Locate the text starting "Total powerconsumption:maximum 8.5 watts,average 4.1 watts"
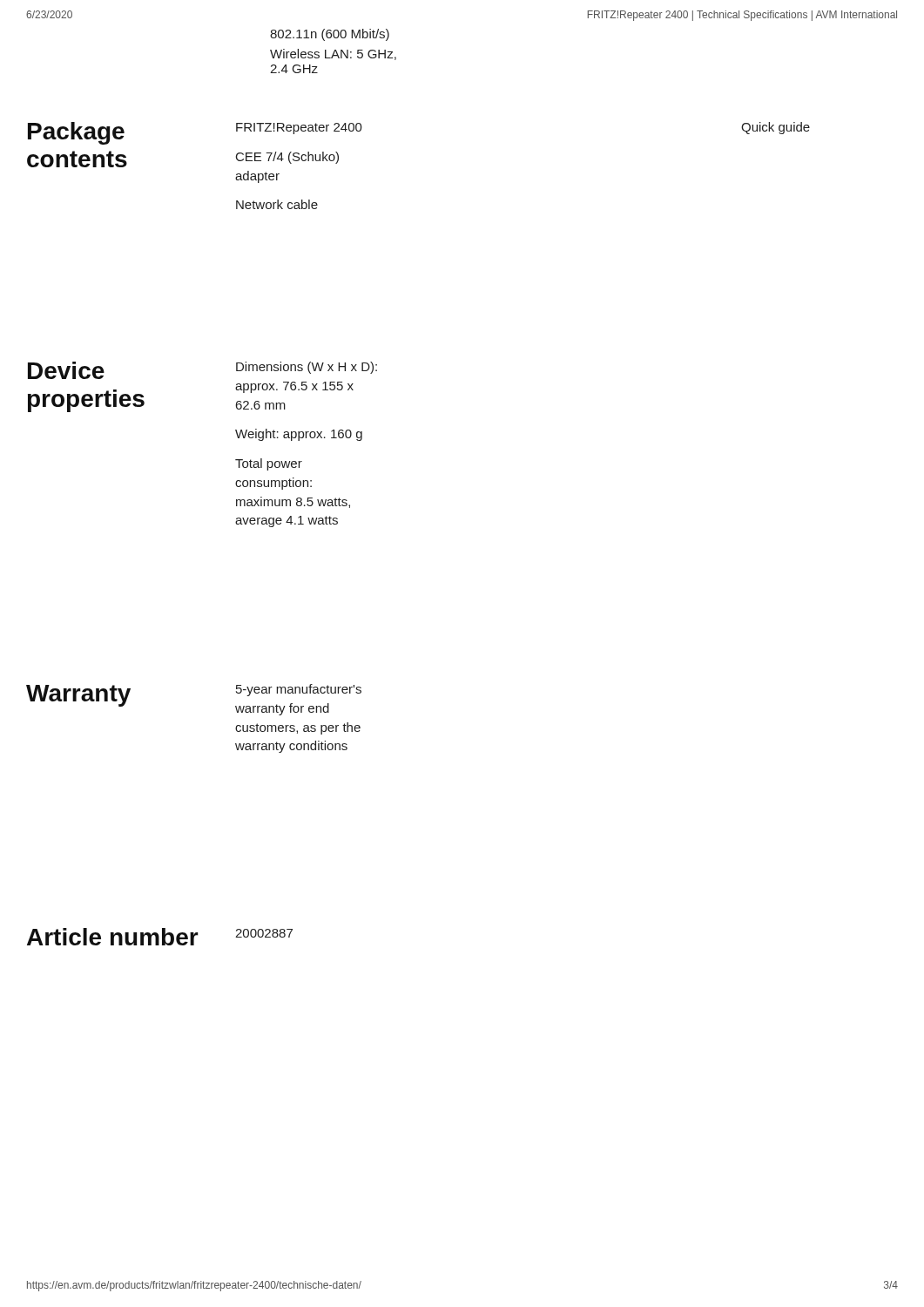The height and width of the screenshot is (1307, 924). point(269,464)
